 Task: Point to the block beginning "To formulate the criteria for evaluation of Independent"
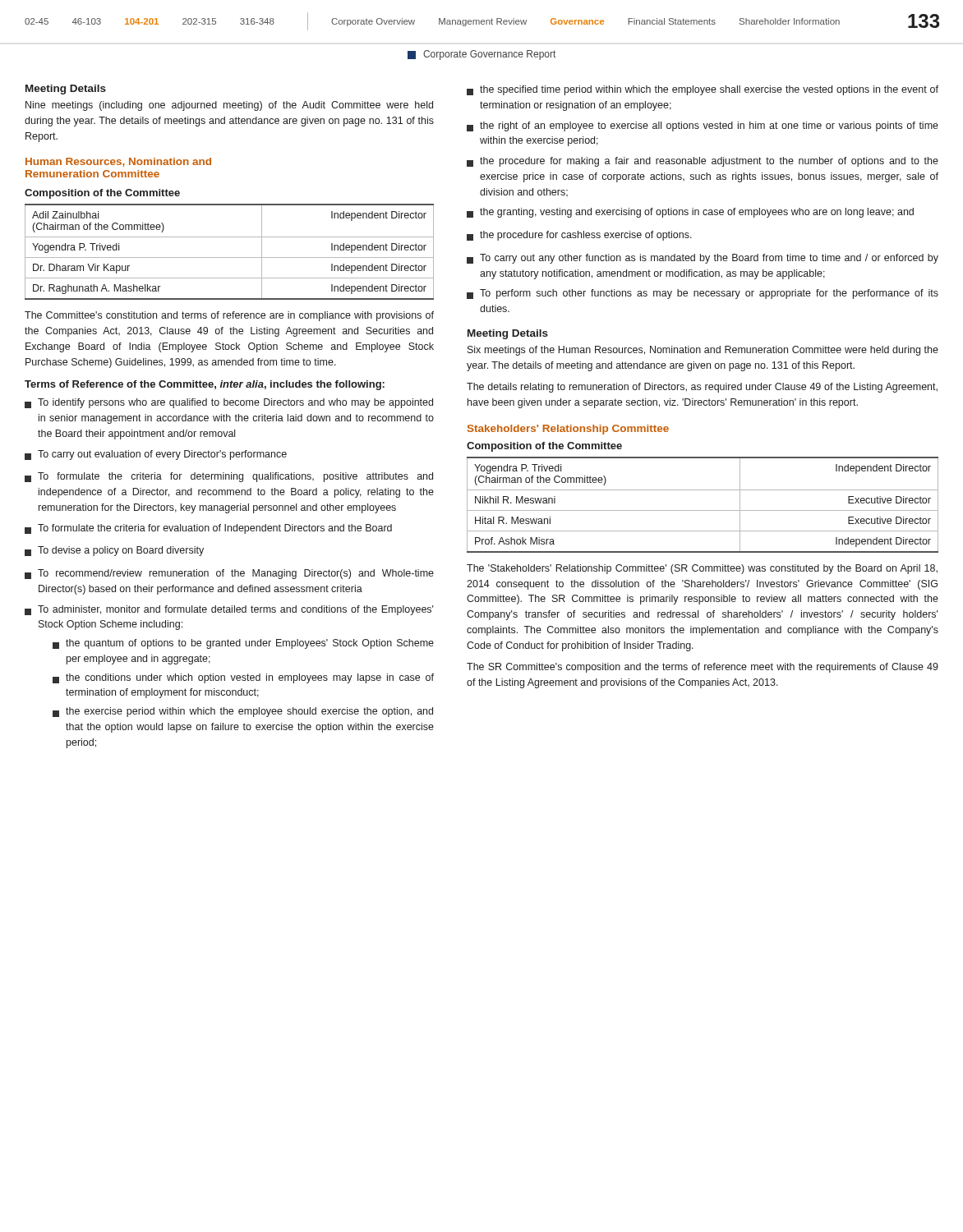(x=229, y=529)
